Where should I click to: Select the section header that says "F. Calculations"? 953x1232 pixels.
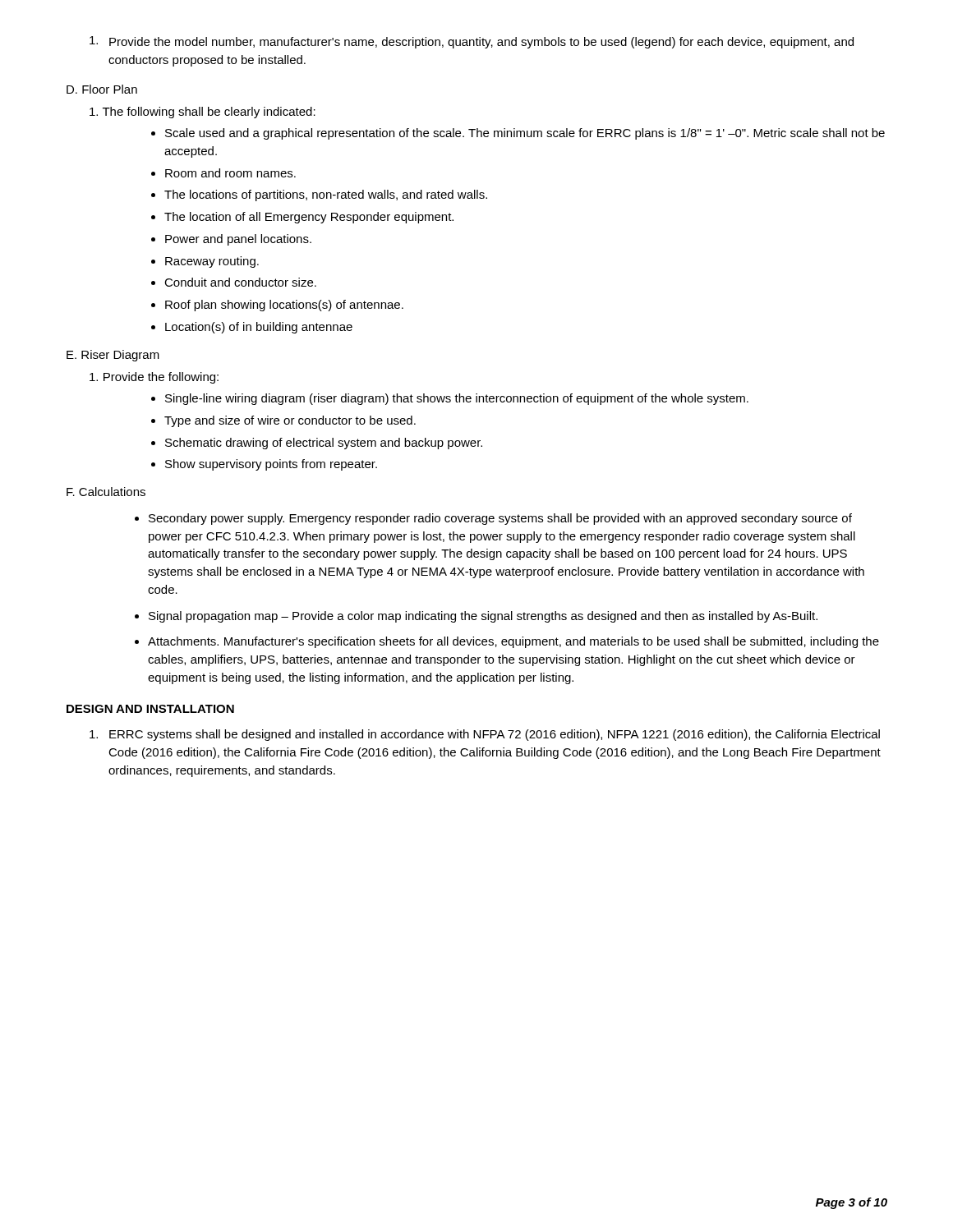106,492
